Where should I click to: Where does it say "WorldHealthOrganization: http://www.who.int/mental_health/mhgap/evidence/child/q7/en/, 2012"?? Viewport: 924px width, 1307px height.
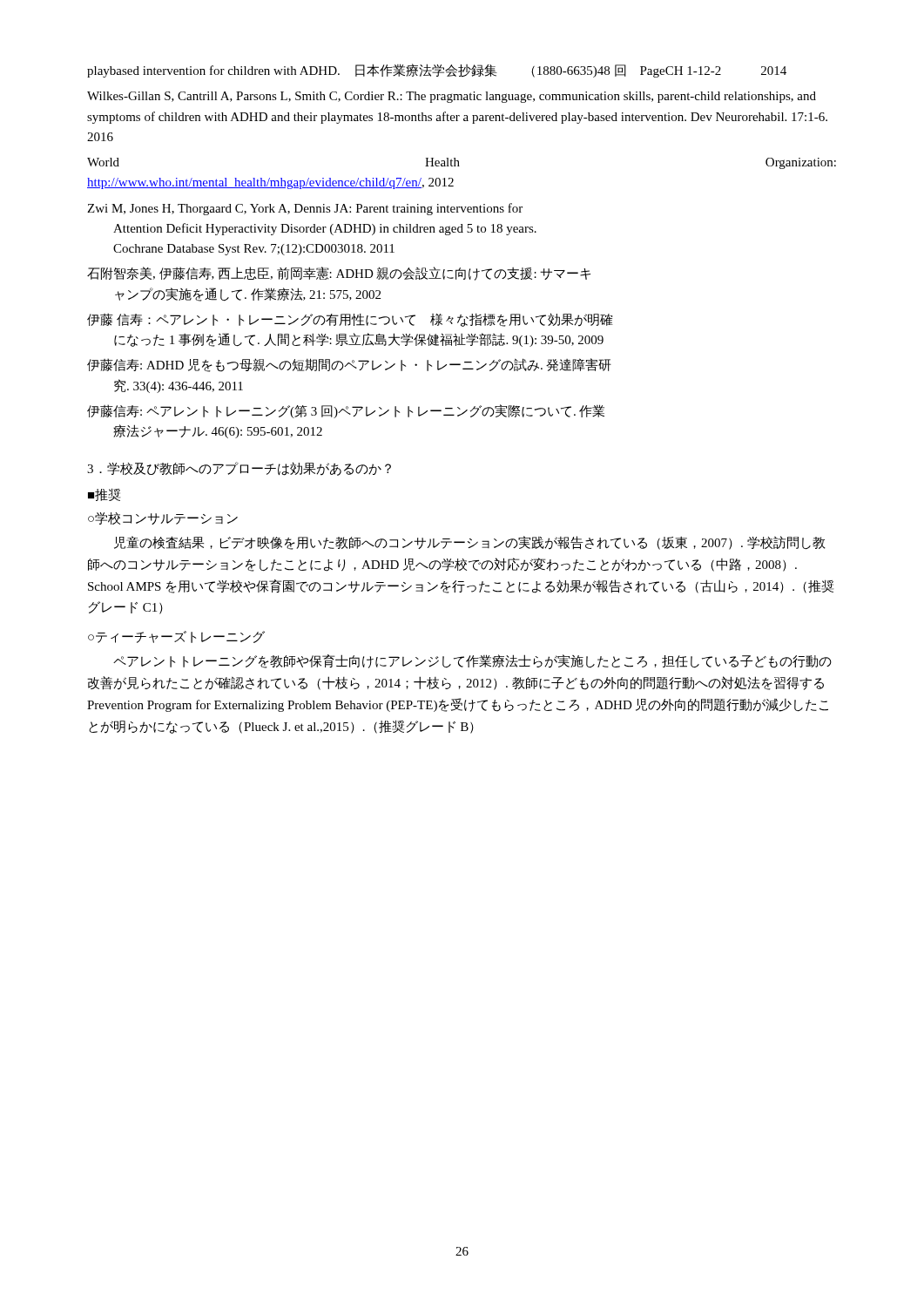pos(462,171)
